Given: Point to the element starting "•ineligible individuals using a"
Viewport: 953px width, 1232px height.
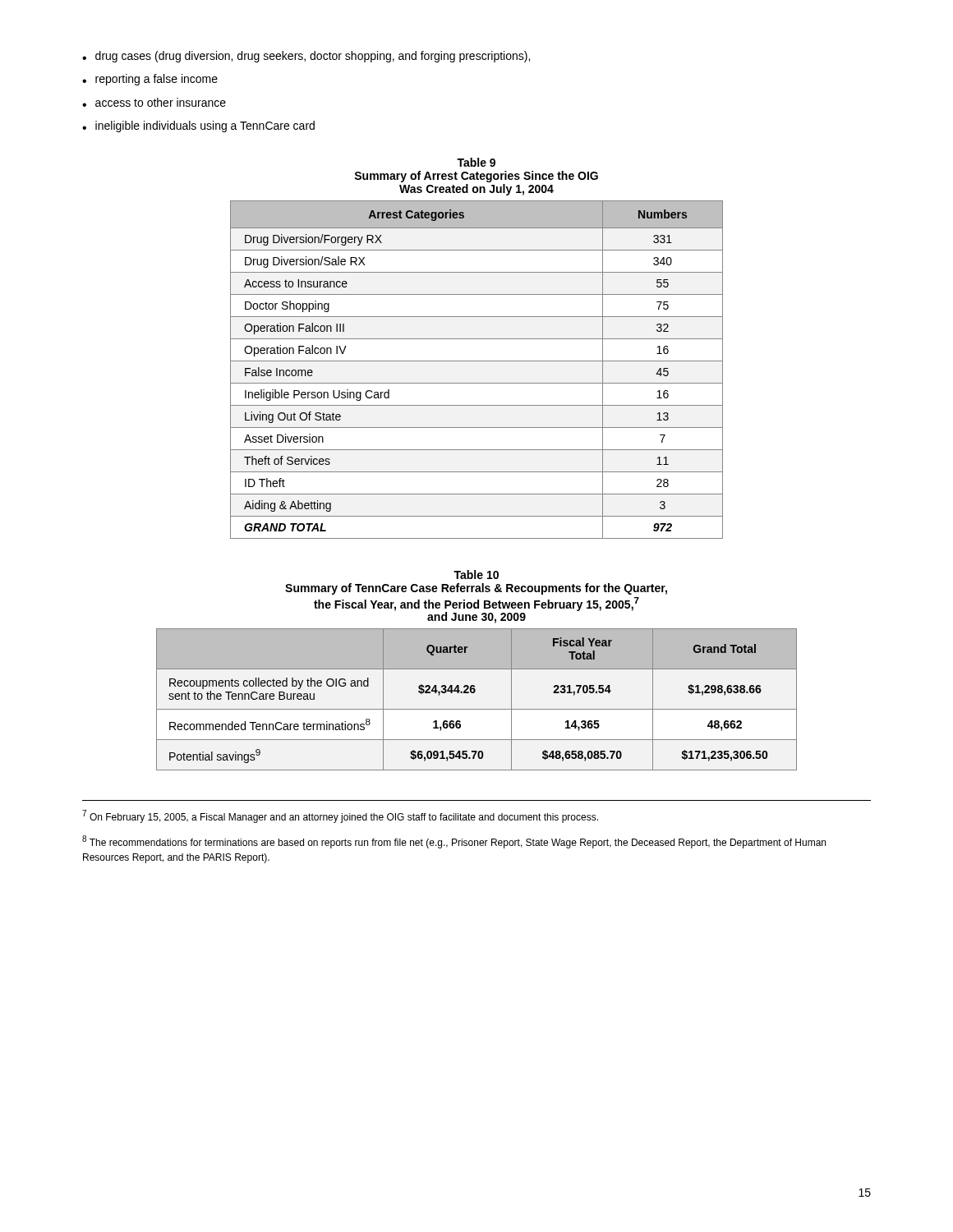Looking at the screenshot, I should tap(199, 128).
